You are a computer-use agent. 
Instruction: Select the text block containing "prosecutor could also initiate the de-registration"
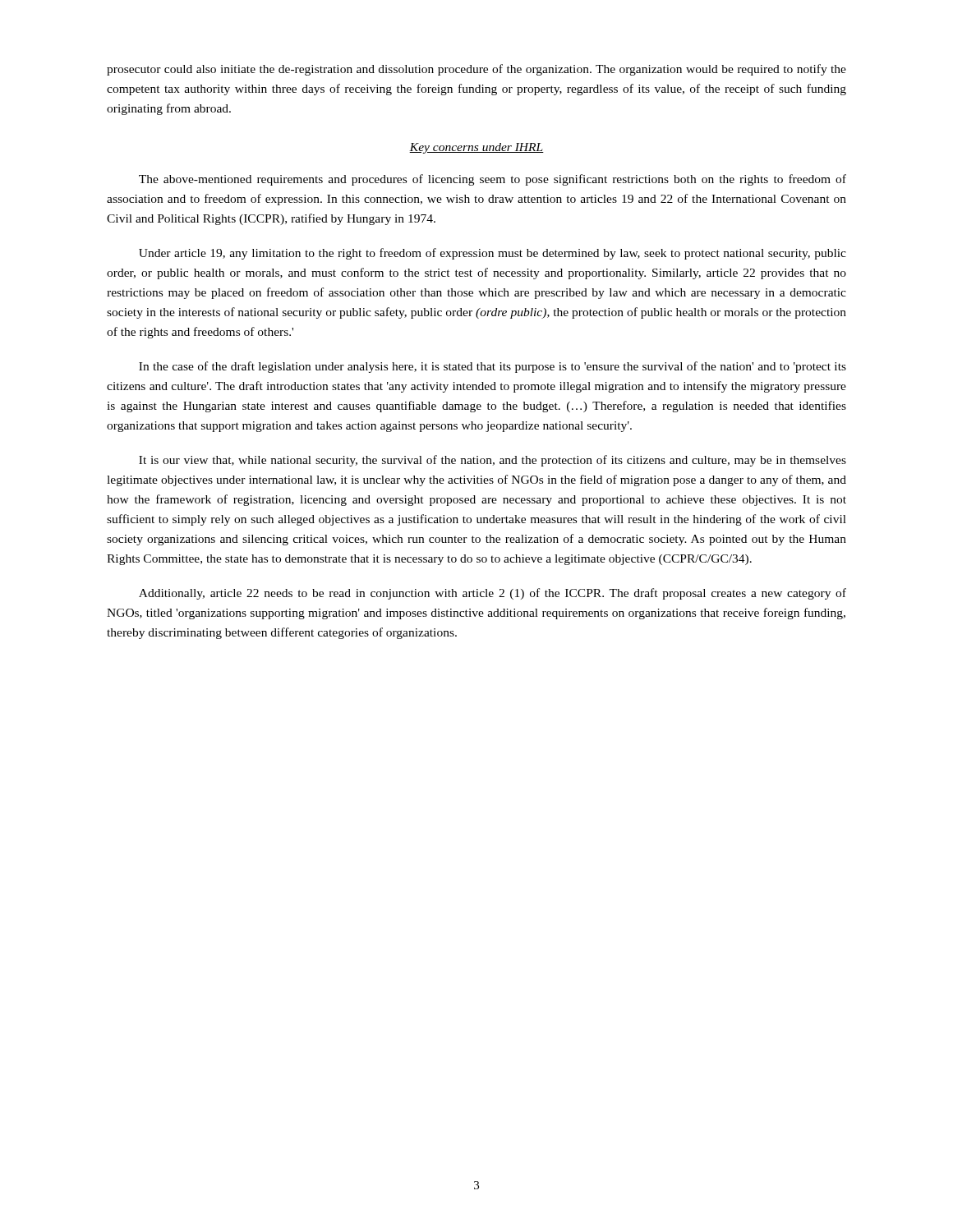click(476, 88)
